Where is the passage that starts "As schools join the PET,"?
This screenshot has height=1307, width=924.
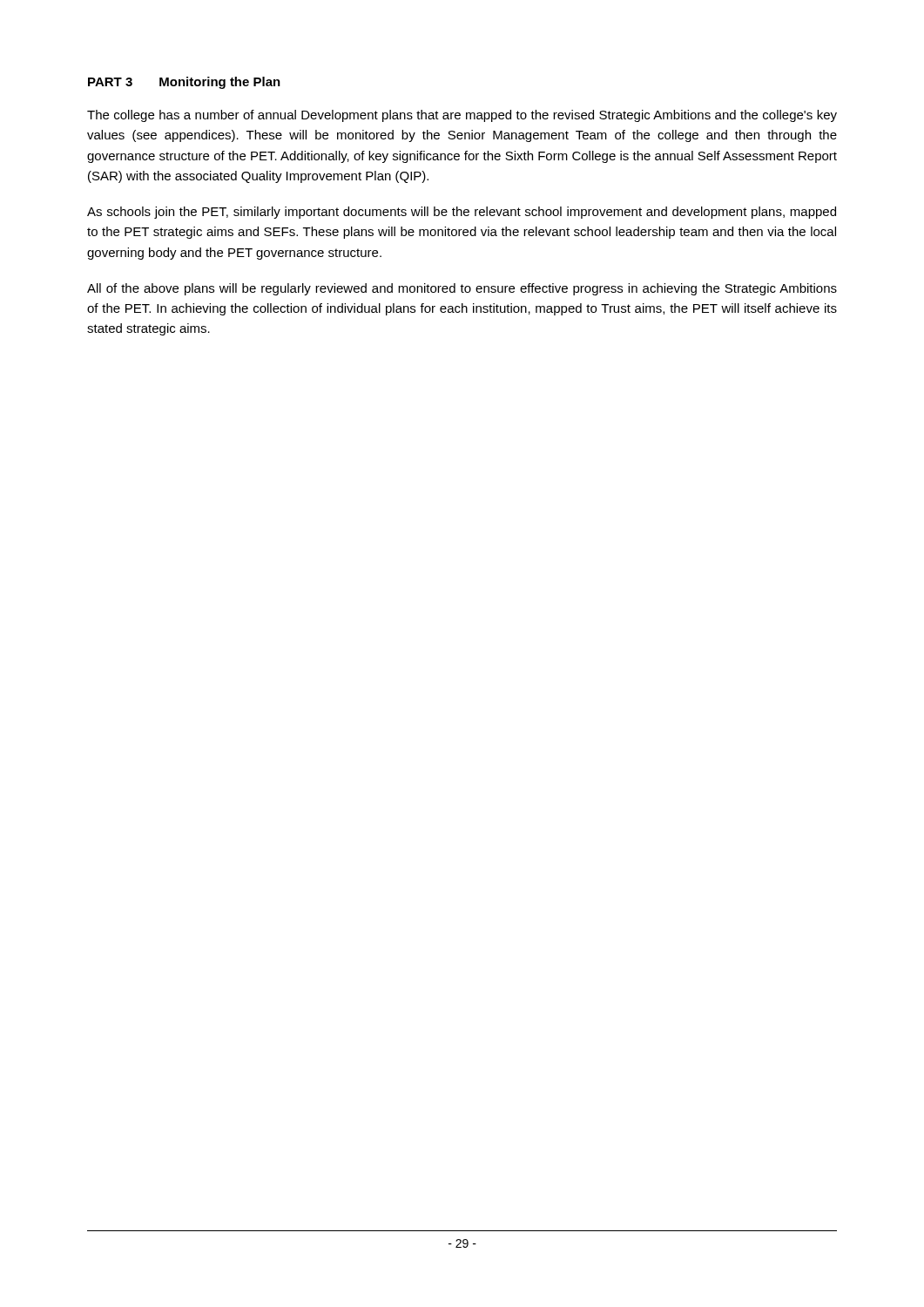pos(462,232)
